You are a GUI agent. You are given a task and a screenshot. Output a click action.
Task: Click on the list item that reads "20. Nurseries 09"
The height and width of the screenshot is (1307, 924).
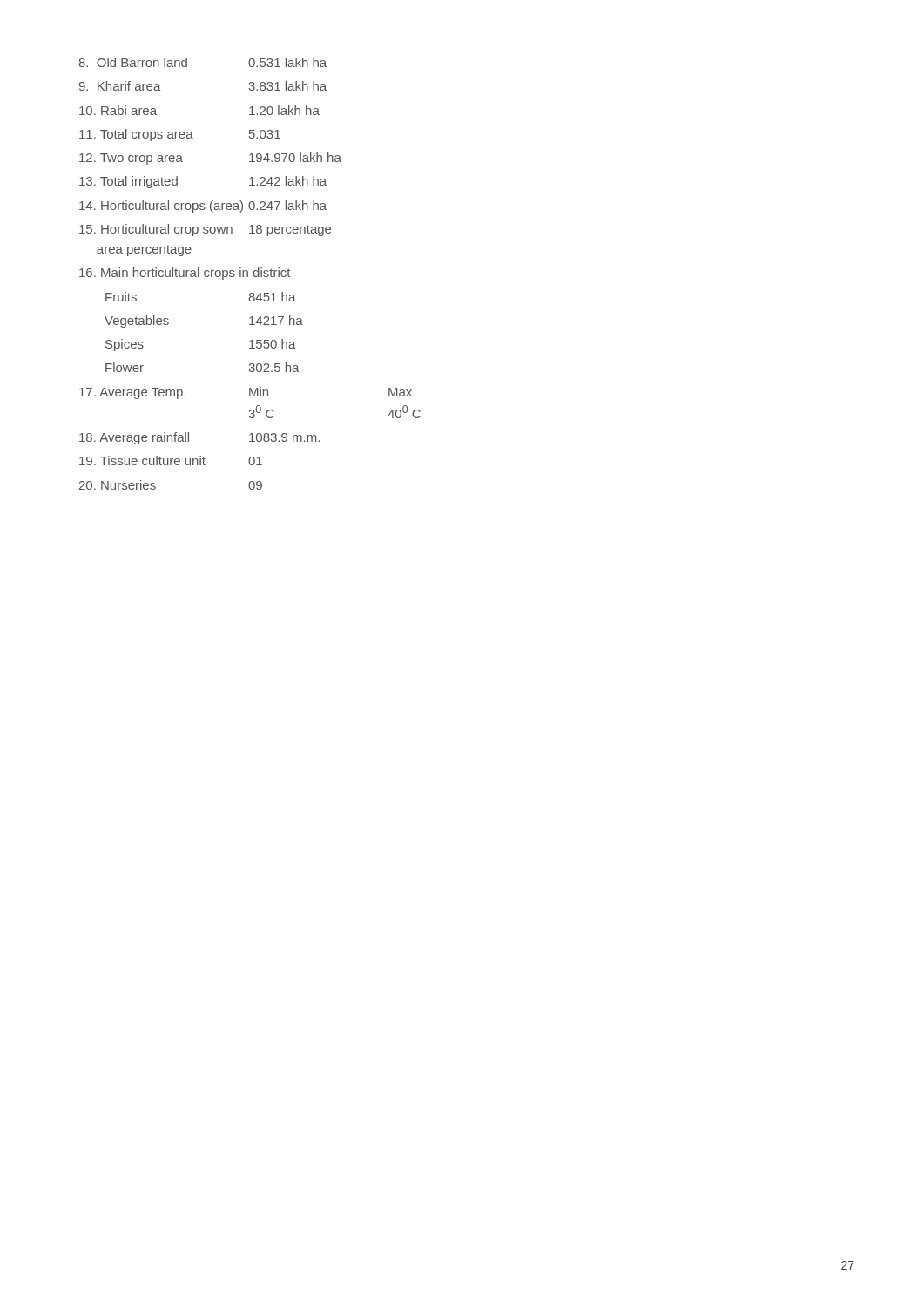coord(119,485)
